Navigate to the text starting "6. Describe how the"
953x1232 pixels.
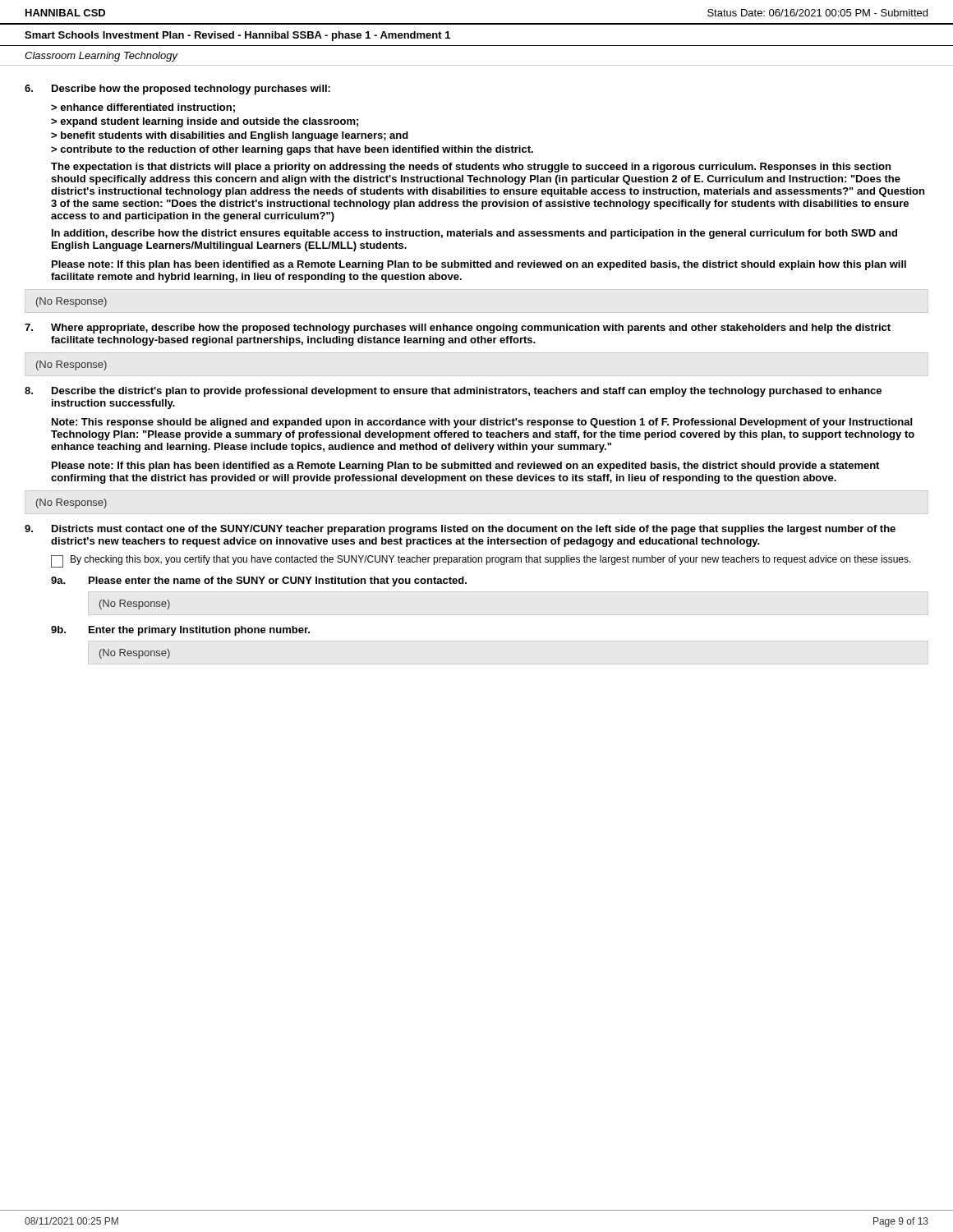click(x=177, y=90)
